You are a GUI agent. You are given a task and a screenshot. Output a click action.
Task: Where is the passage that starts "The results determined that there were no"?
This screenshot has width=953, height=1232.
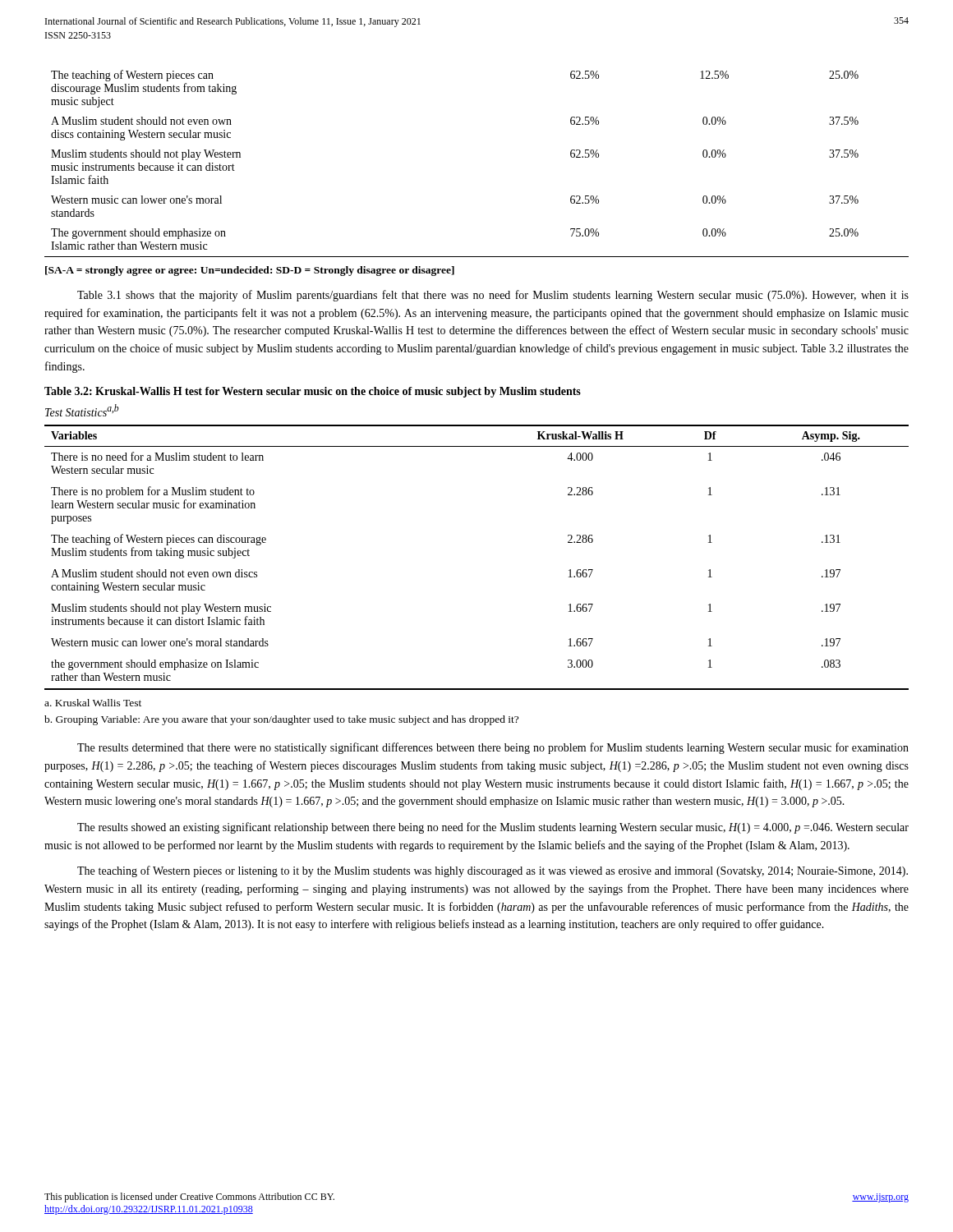(x=476, y=775)
